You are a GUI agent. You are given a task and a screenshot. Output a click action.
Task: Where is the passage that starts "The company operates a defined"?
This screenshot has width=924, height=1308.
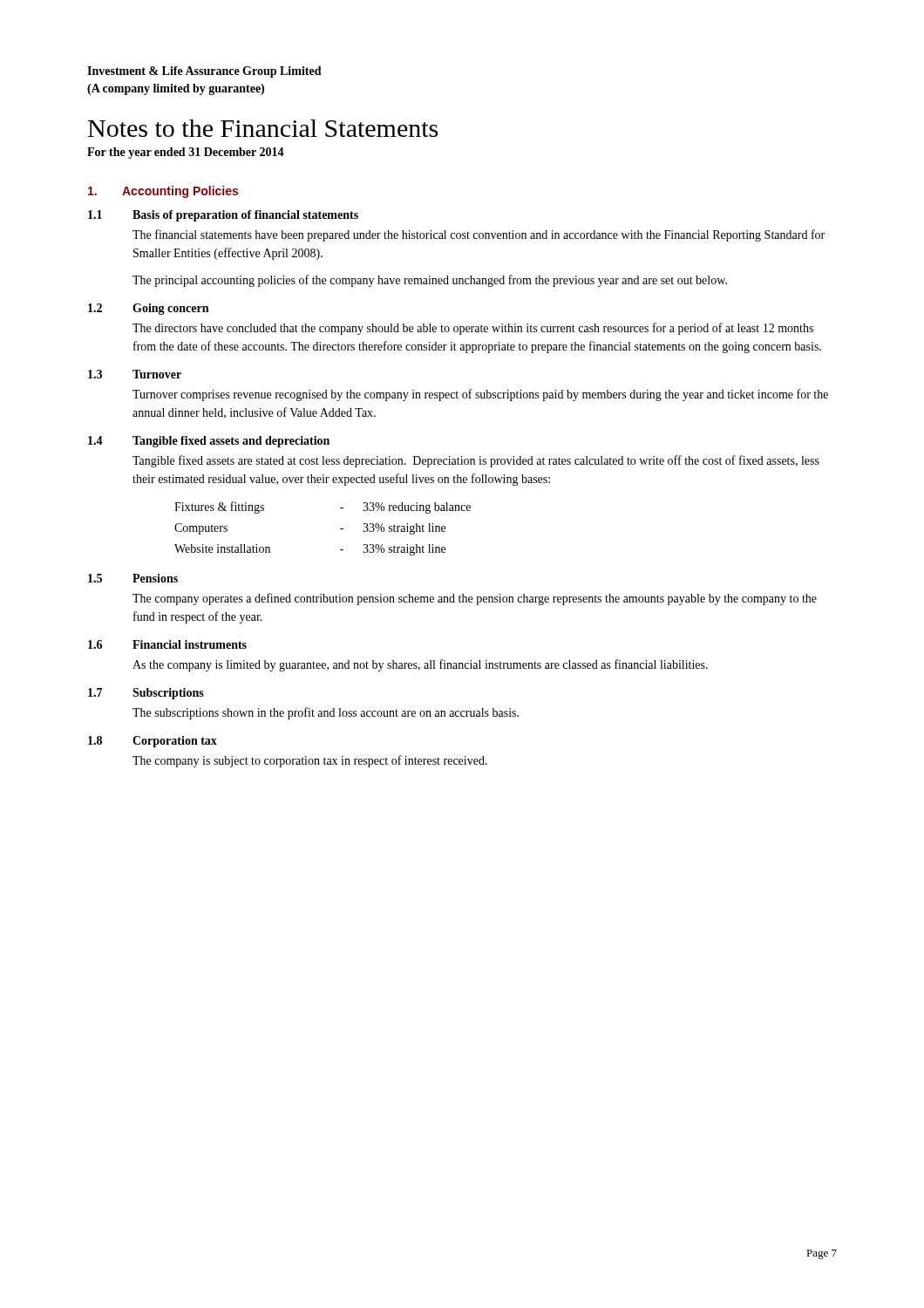(475, 607)
